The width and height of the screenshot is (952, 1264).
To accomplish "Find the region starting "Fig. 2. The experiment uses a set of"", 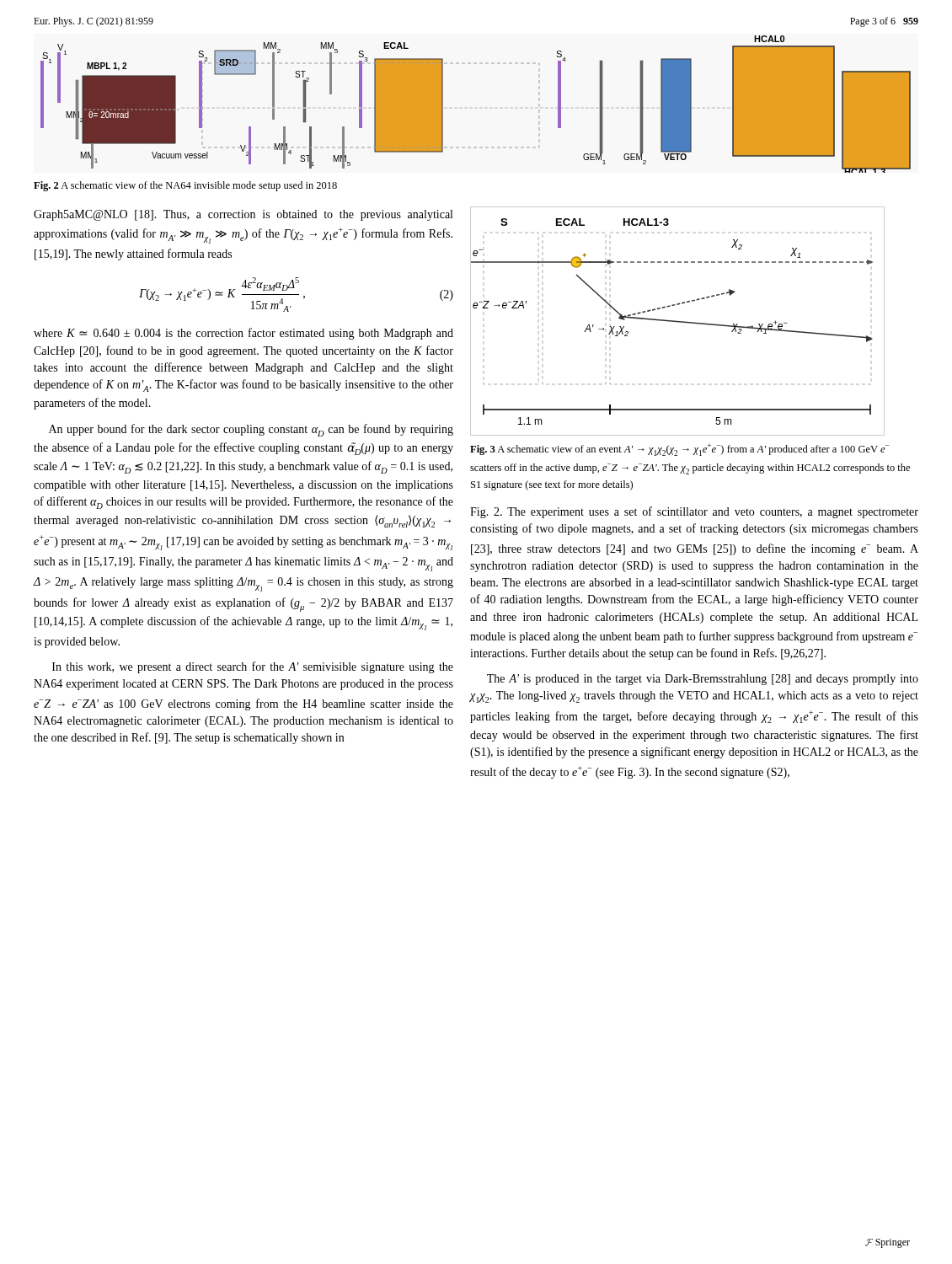I will tap(694, 583).
